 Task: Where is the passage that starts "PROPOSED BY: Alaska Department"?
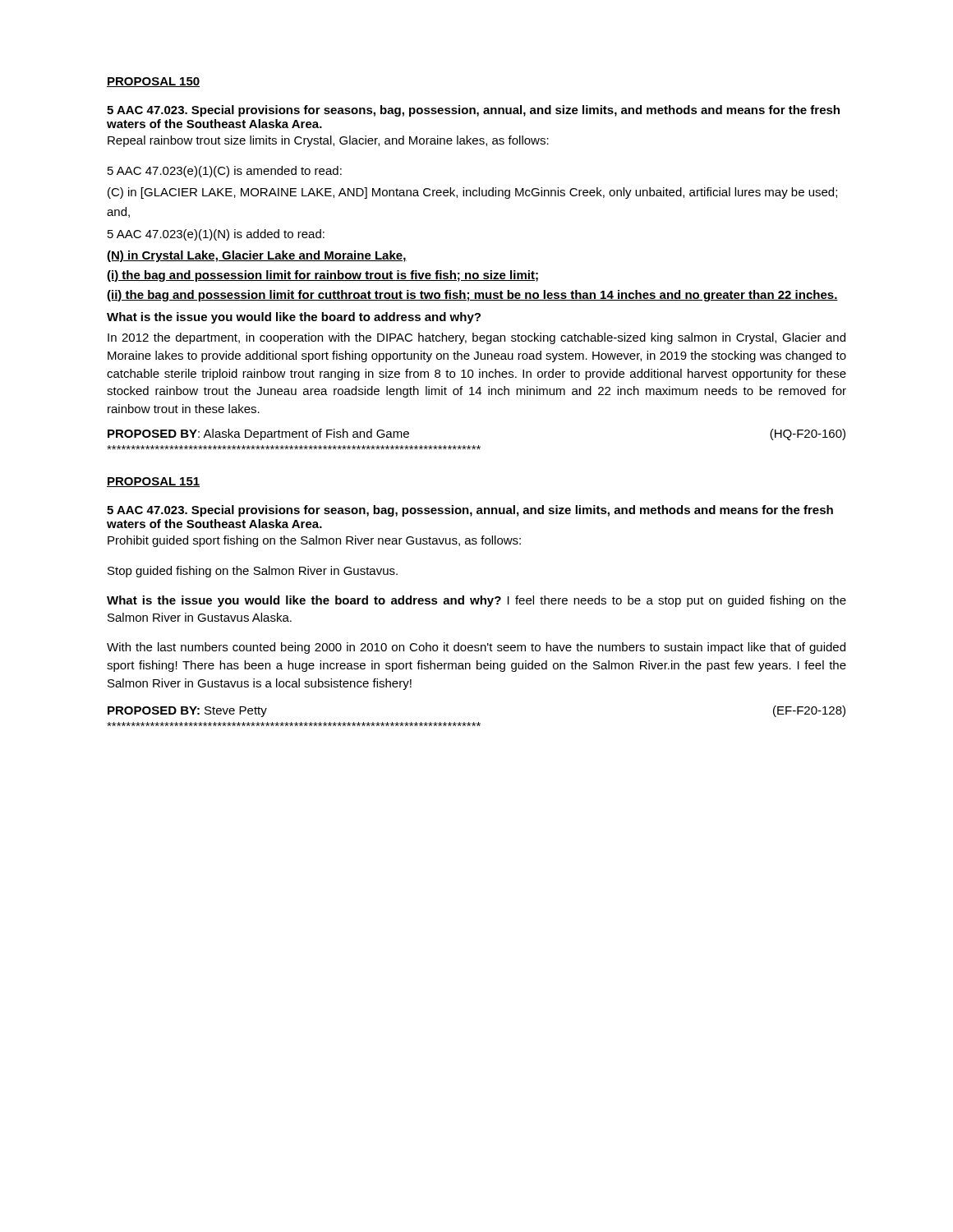coord(256,434)
